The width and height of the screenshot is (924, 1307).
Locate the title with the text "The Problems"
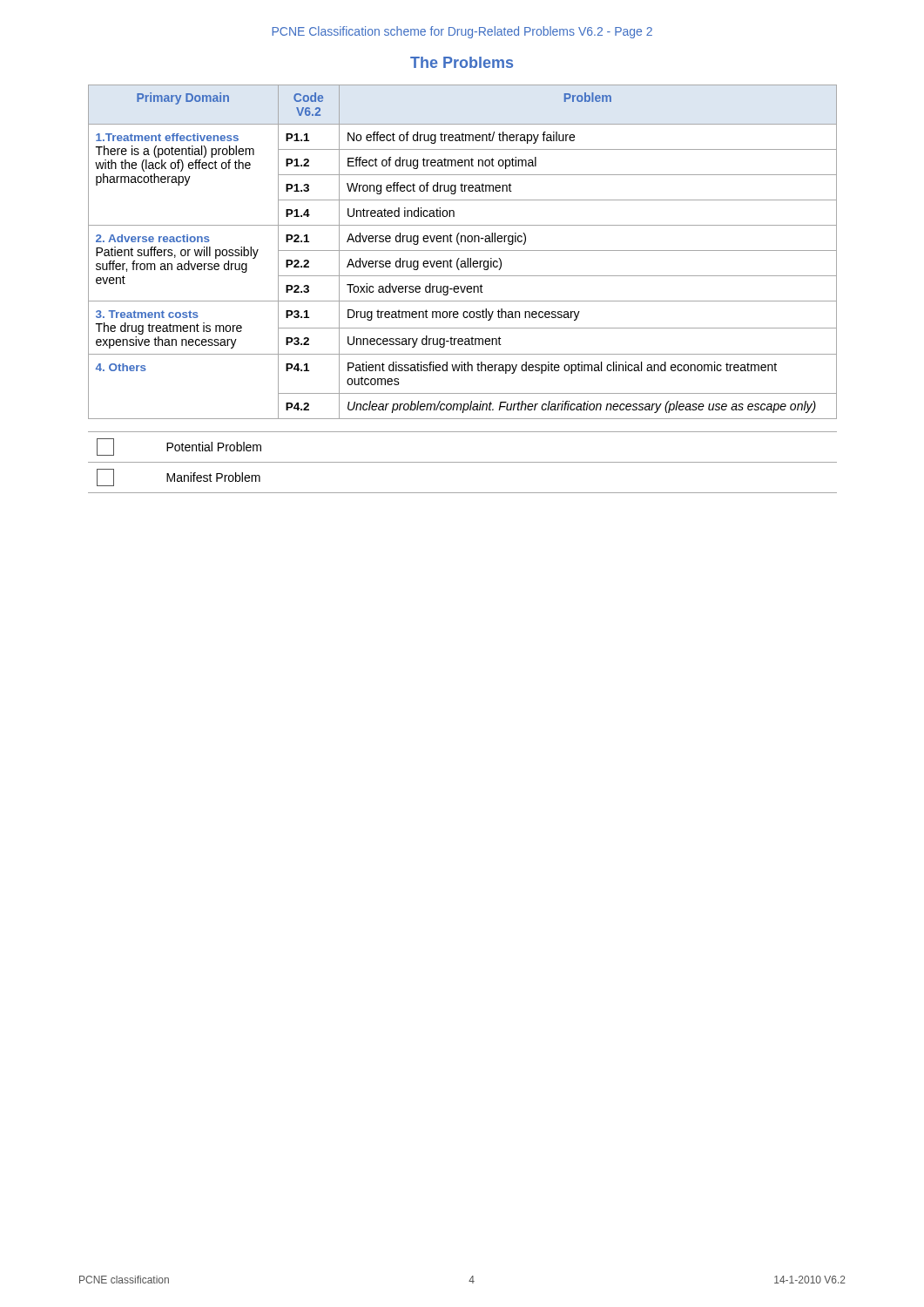point(462,63)
